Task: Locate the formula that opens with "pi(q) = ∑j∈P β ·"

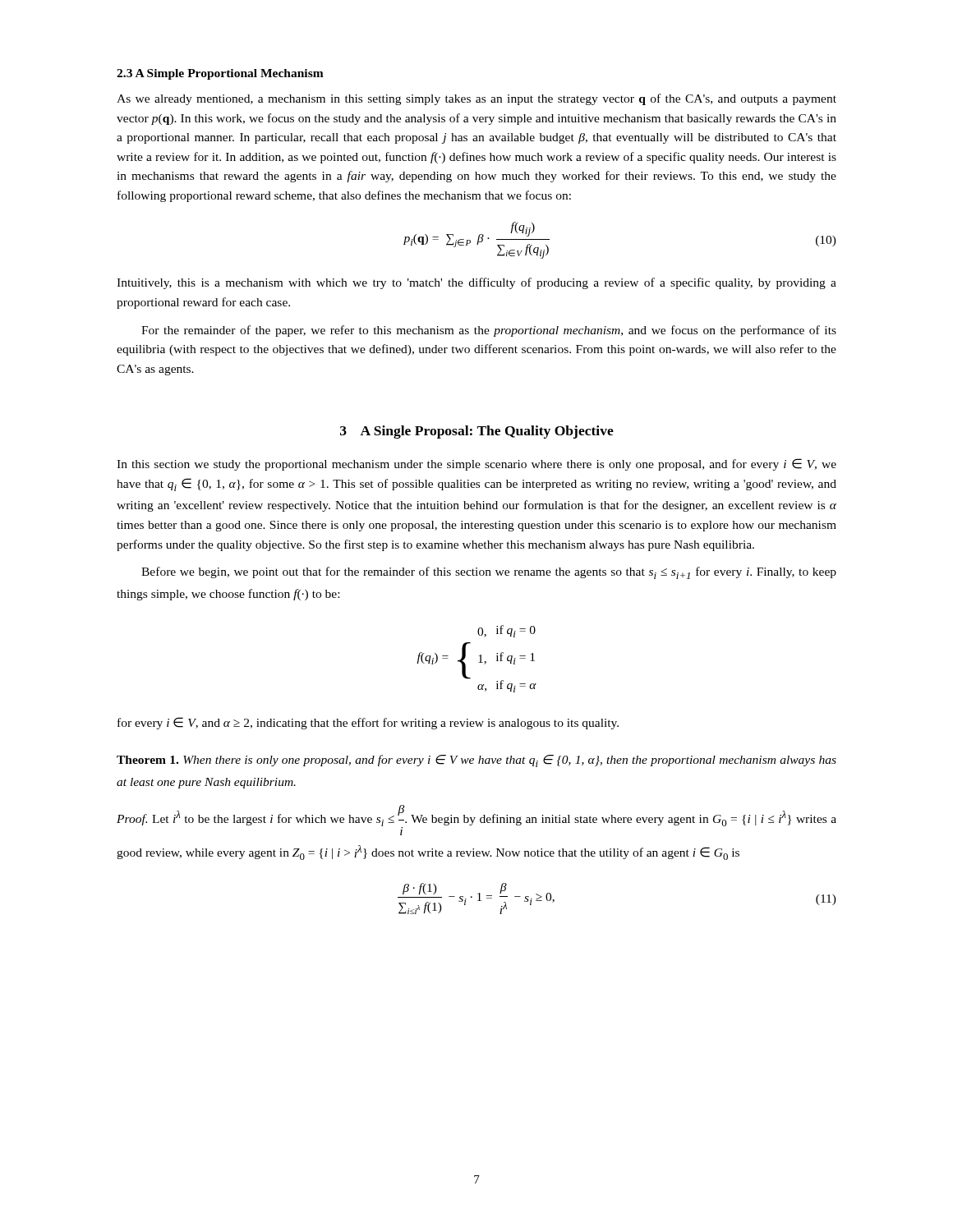Action: 523,239
